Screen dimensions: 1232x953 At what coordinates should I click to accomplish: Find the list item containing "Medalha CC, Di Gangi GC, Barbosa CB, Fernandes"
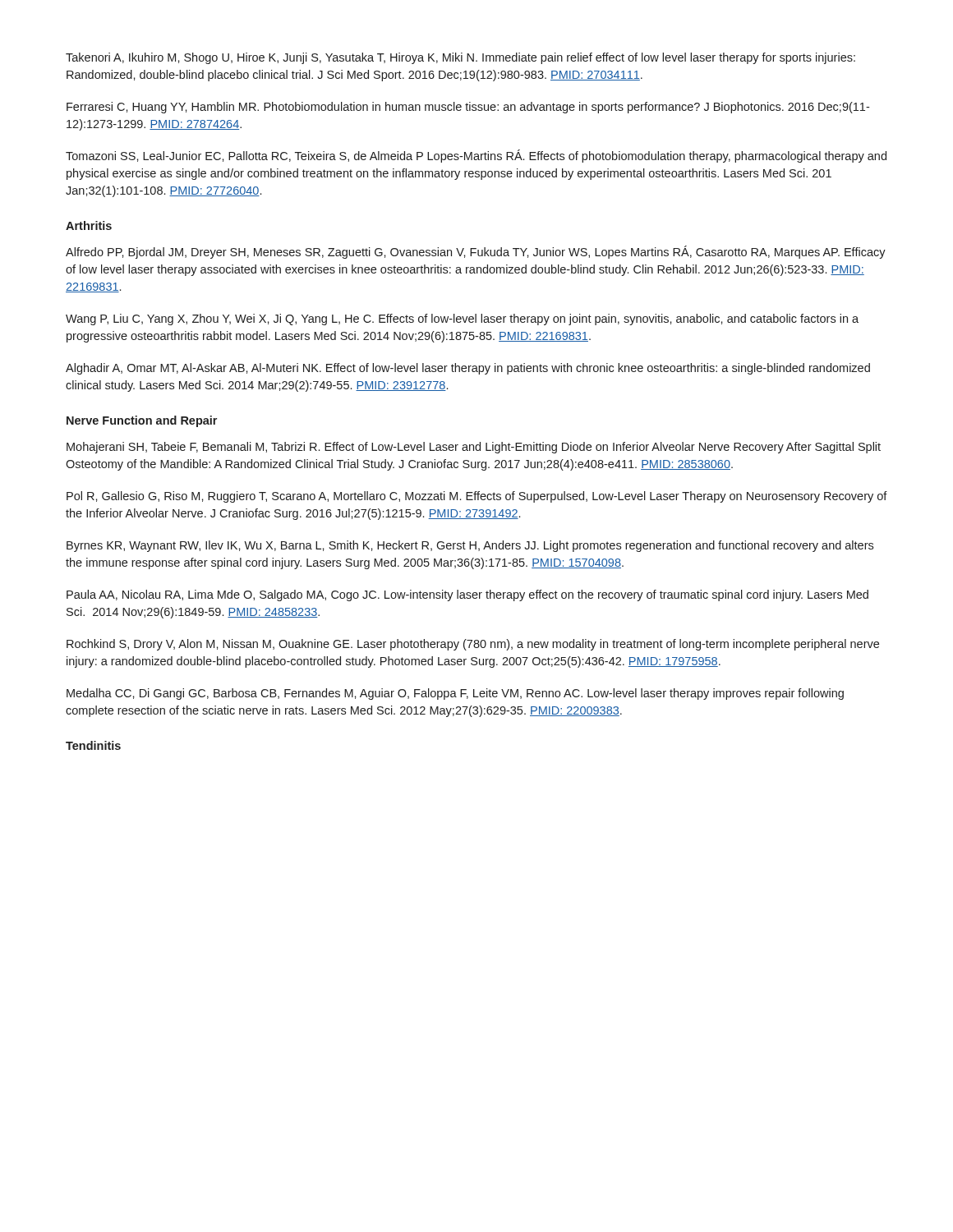pos(455,702)
